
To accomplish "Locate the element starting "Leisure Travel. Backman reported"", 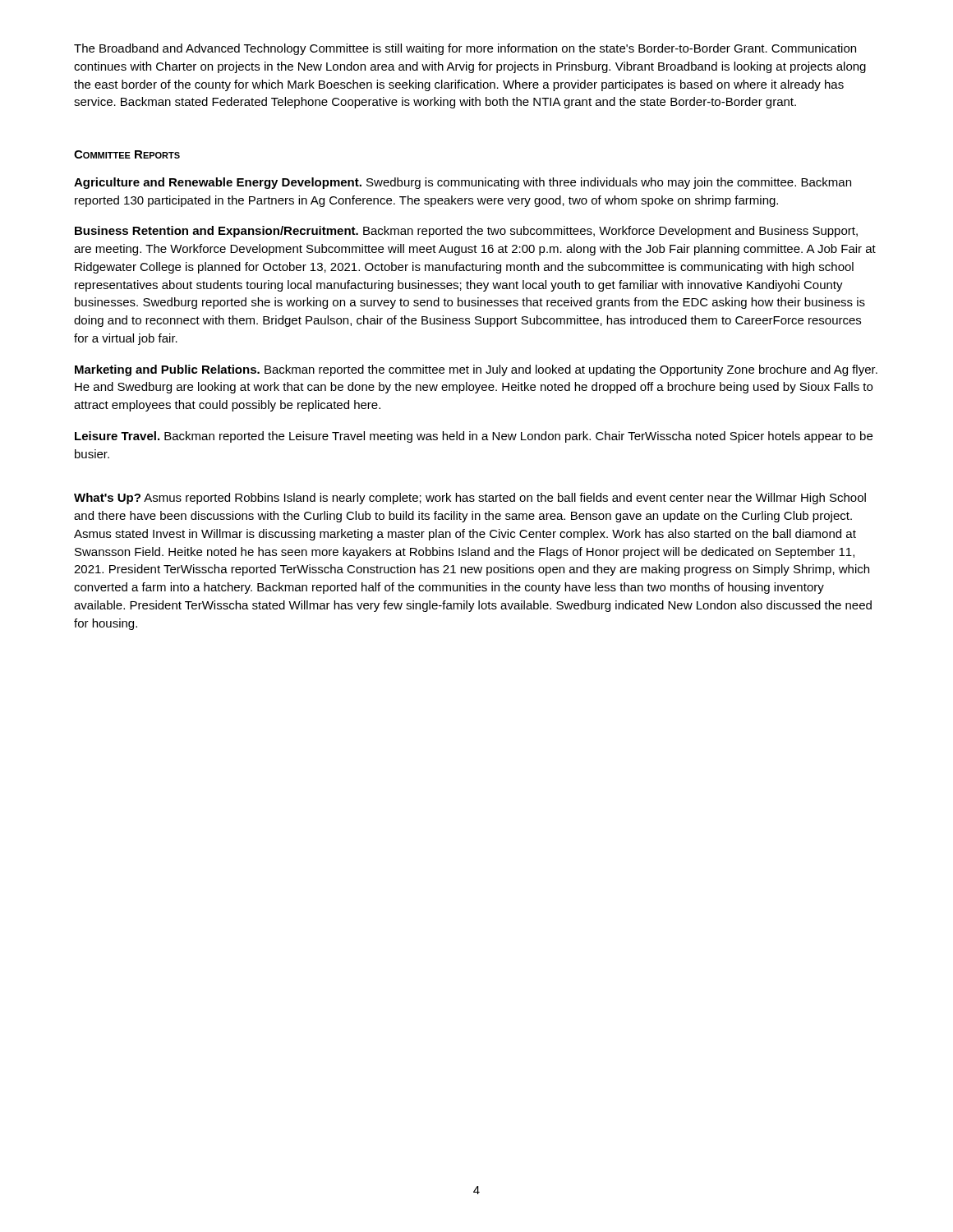I will click(x=474, y=444).
